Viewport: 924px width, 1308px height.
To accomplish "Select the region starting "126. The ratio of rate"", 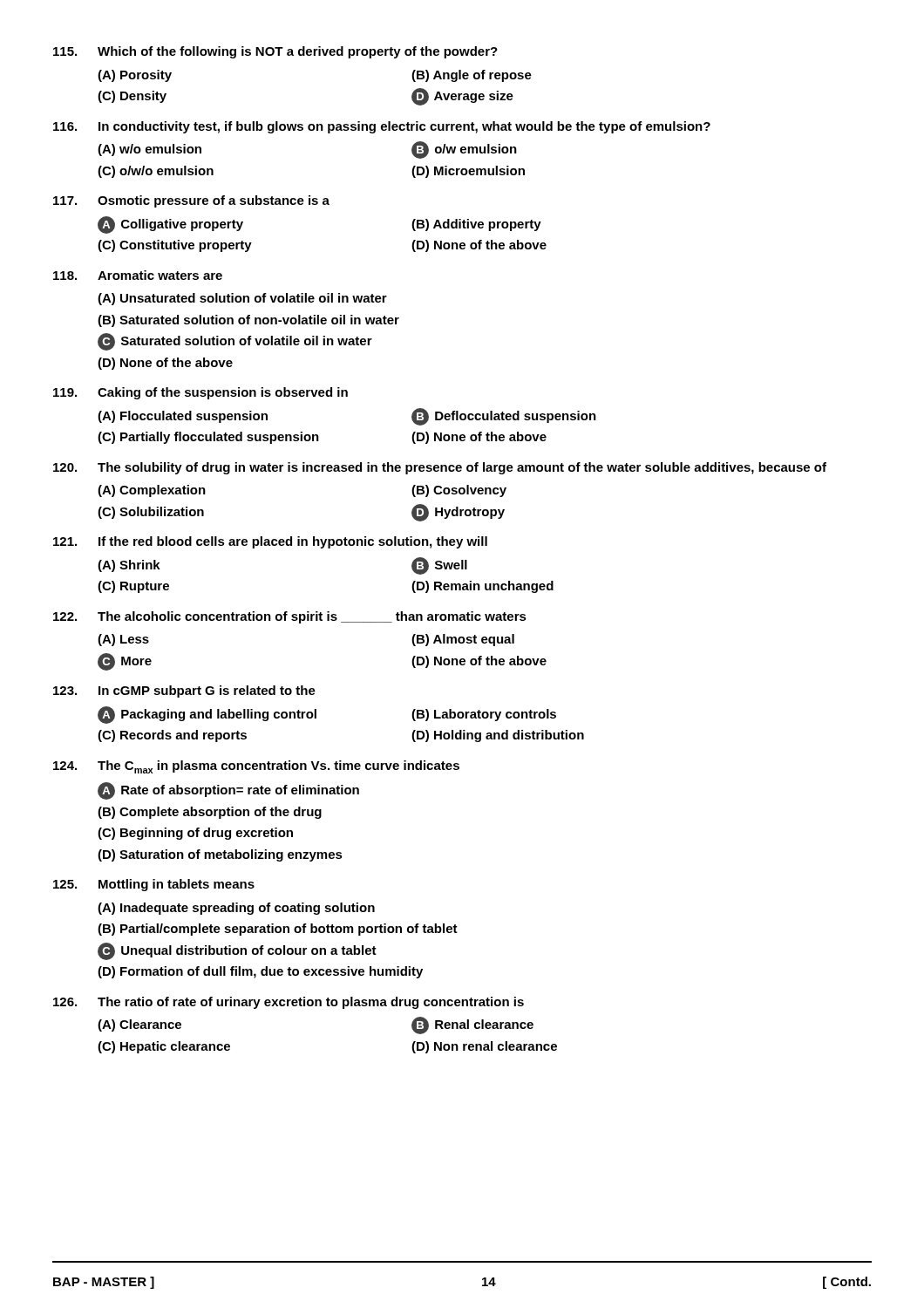I will click(462, 1025).
